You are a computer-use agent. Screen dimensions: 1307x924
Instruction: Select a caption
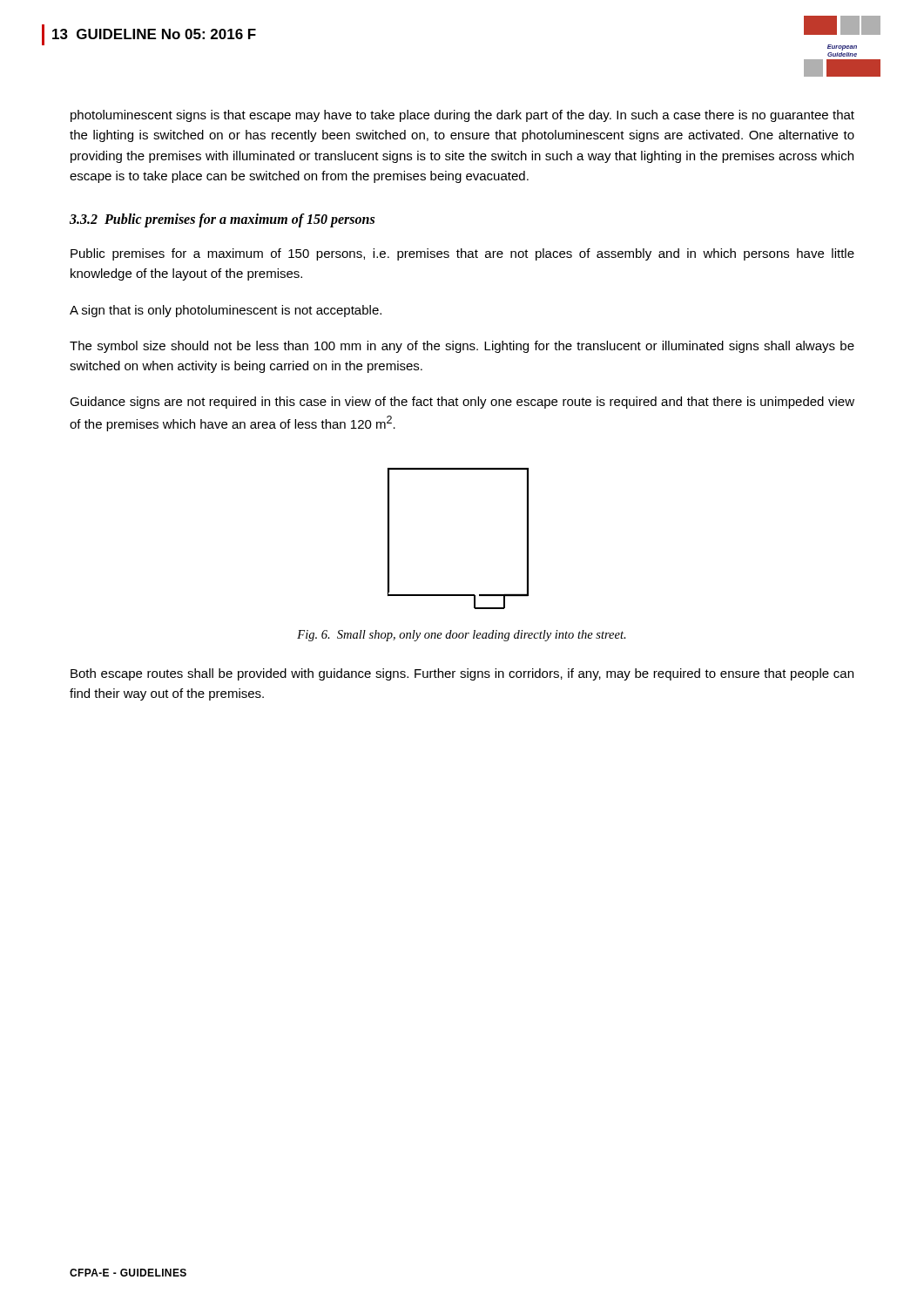click(x=462, y=634)
